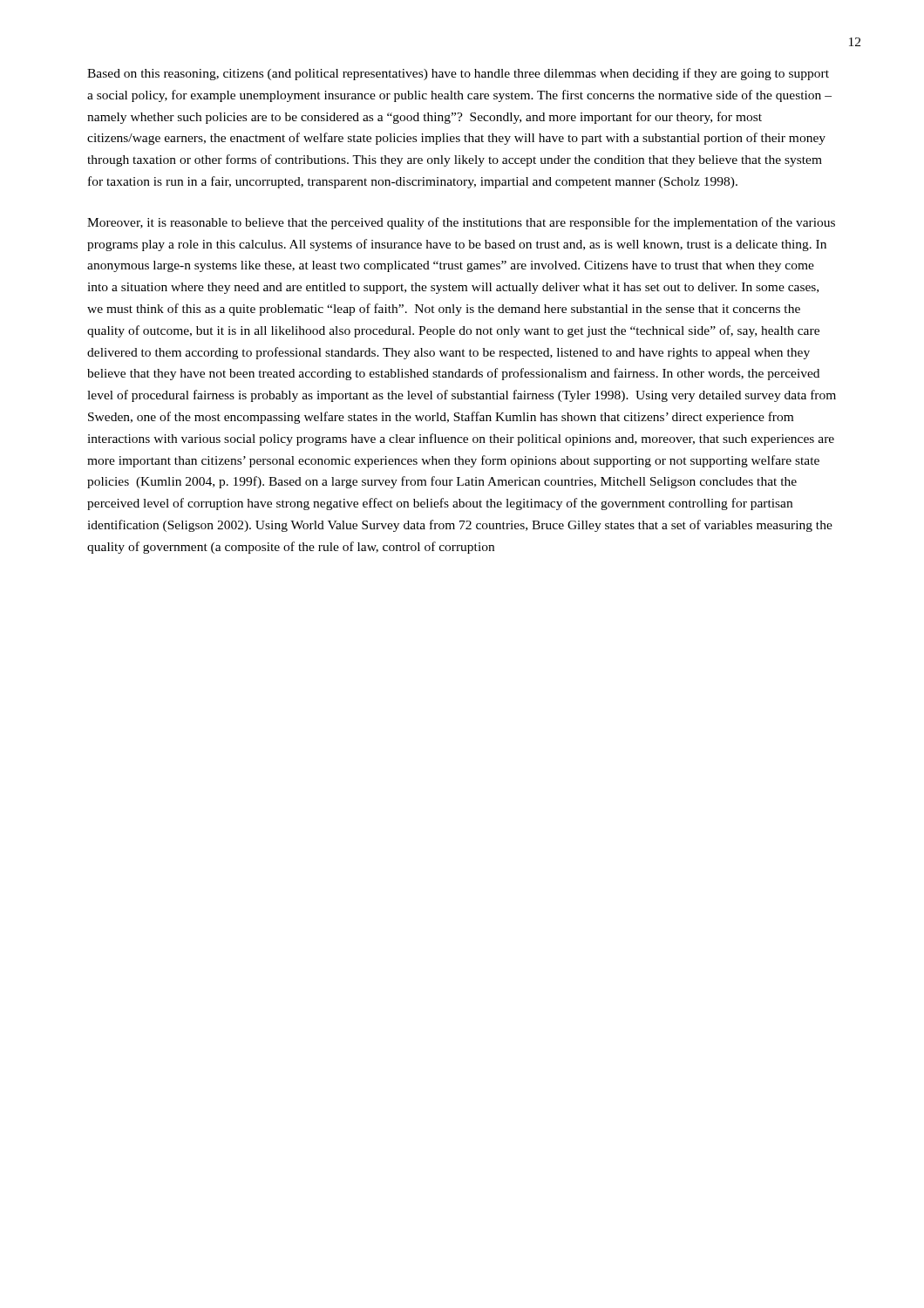Find the text block that reads "Moreover, it is reasonable to believe"
Screen dimensions: 1308x924
click(462, 384)
